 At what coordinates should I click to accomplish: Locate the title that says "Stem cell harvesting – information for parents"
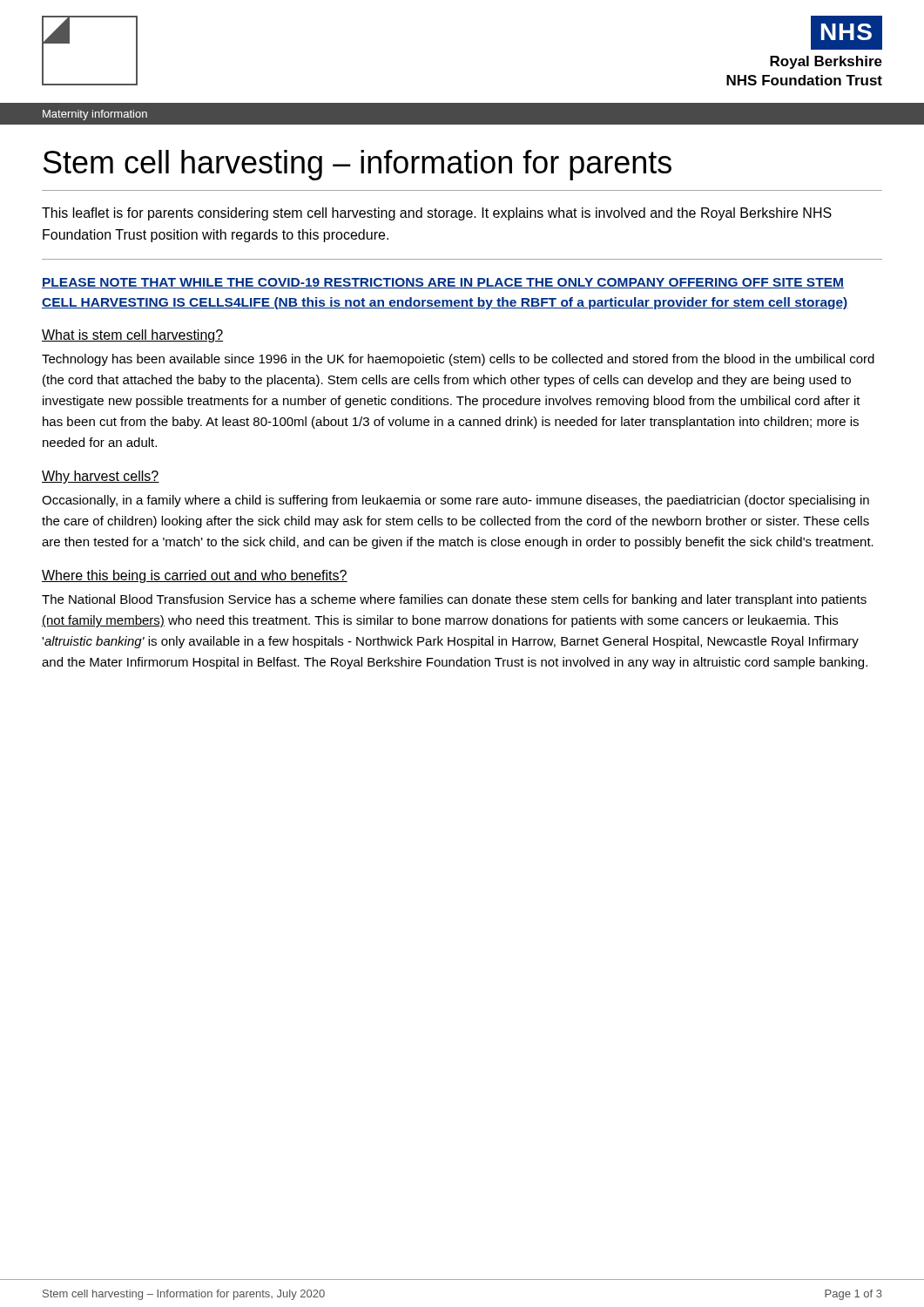(462, 163)
